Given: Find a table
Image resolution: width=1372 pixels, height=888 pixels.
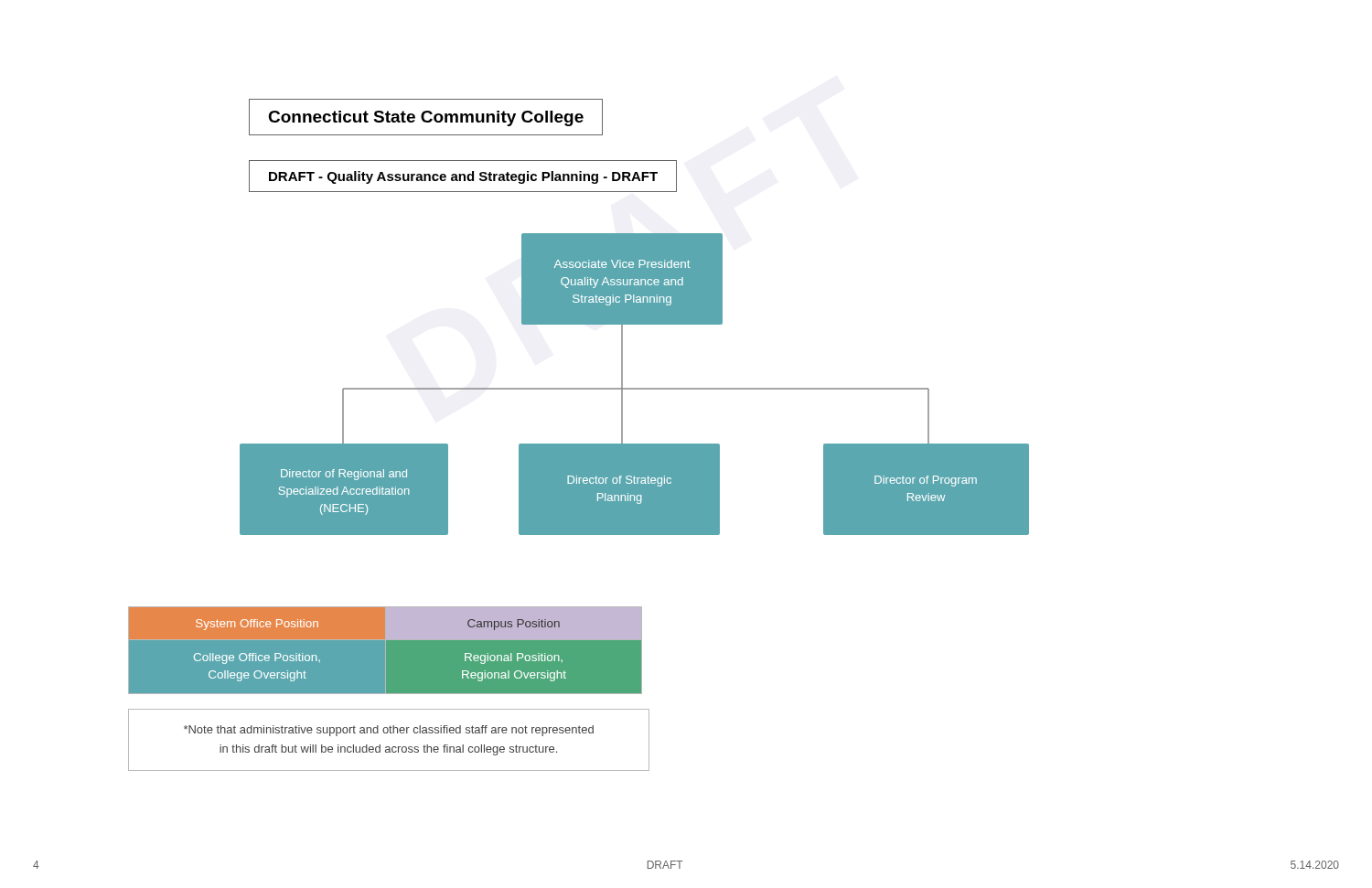Looking at the screenshot, I should (x=385, y=650).
